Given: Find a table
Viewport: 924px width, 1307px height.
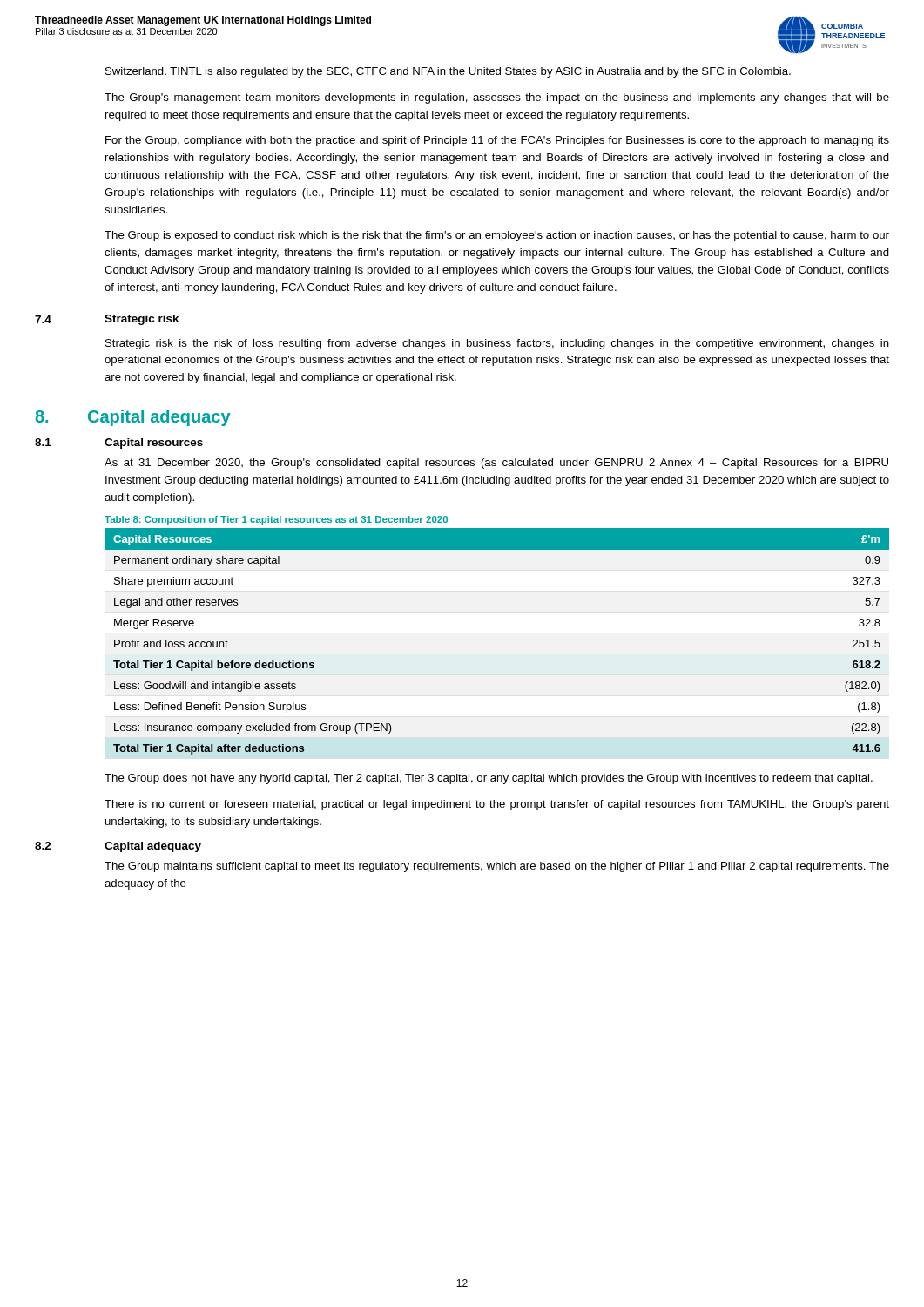Looking at the screenshot, I should (497, 644).
